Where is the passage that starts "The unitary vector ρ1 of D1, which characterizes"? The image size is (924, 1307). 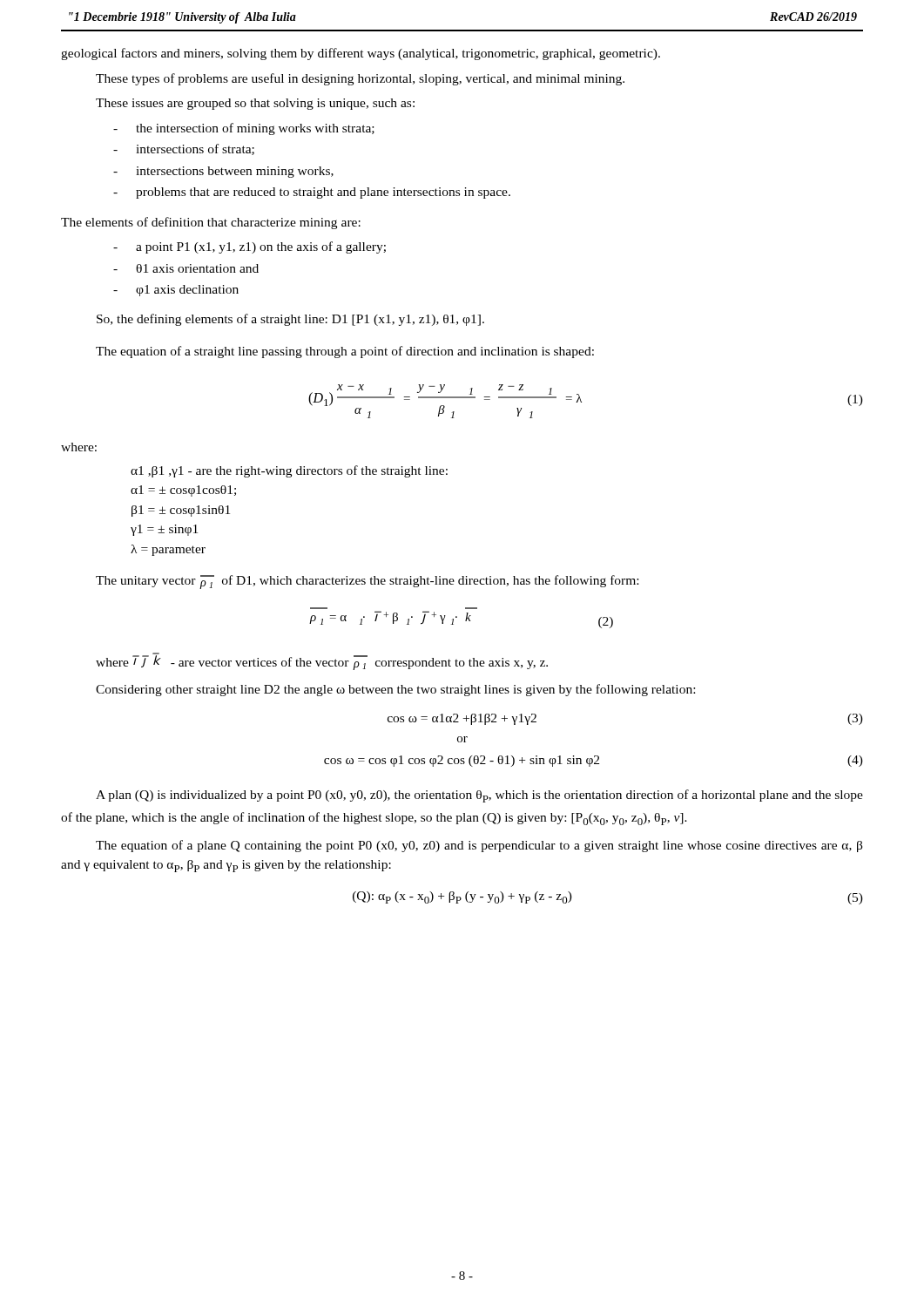click(368, 580)
